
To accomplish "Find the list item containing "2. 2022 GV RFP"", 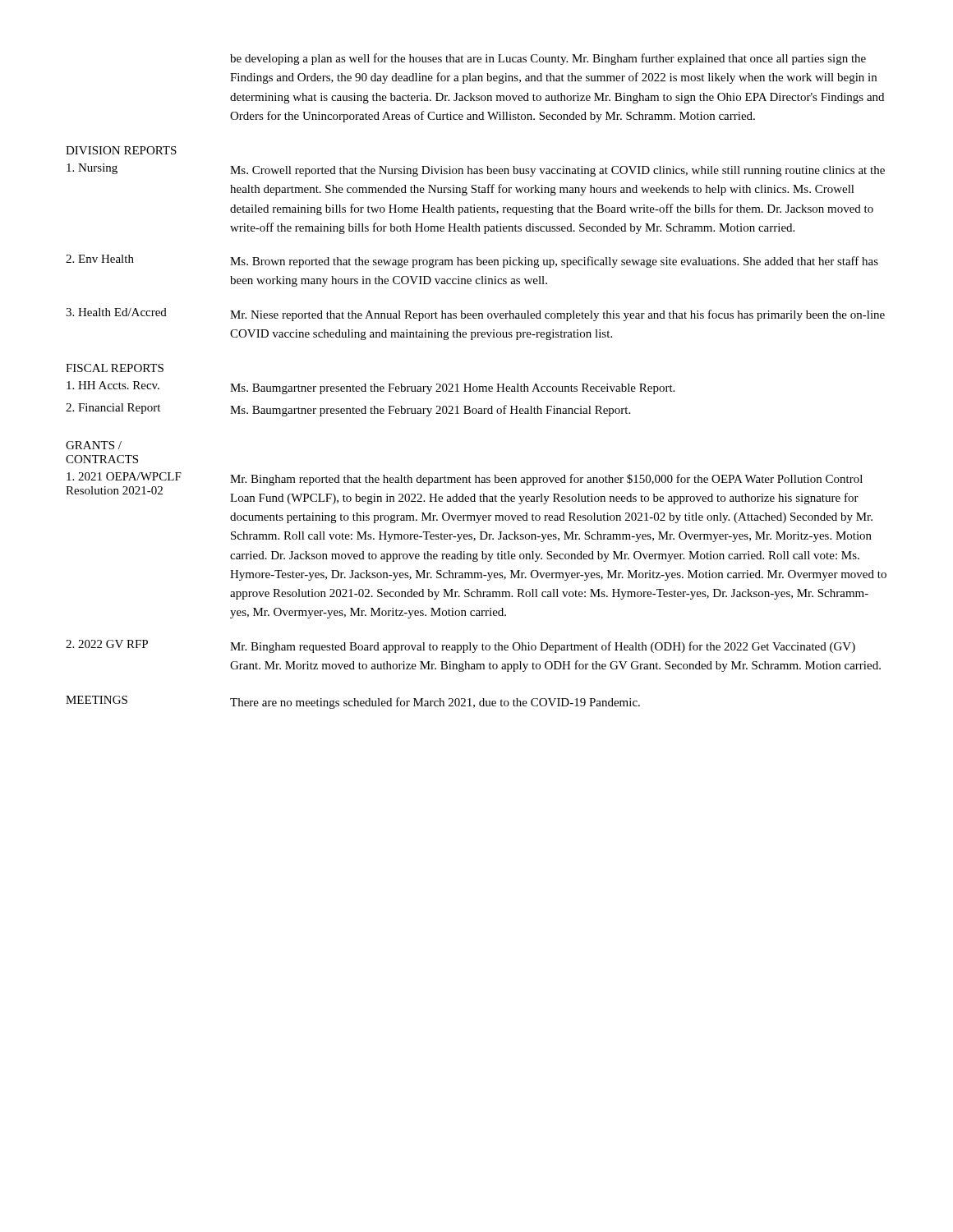I will (x=144, y=644).
